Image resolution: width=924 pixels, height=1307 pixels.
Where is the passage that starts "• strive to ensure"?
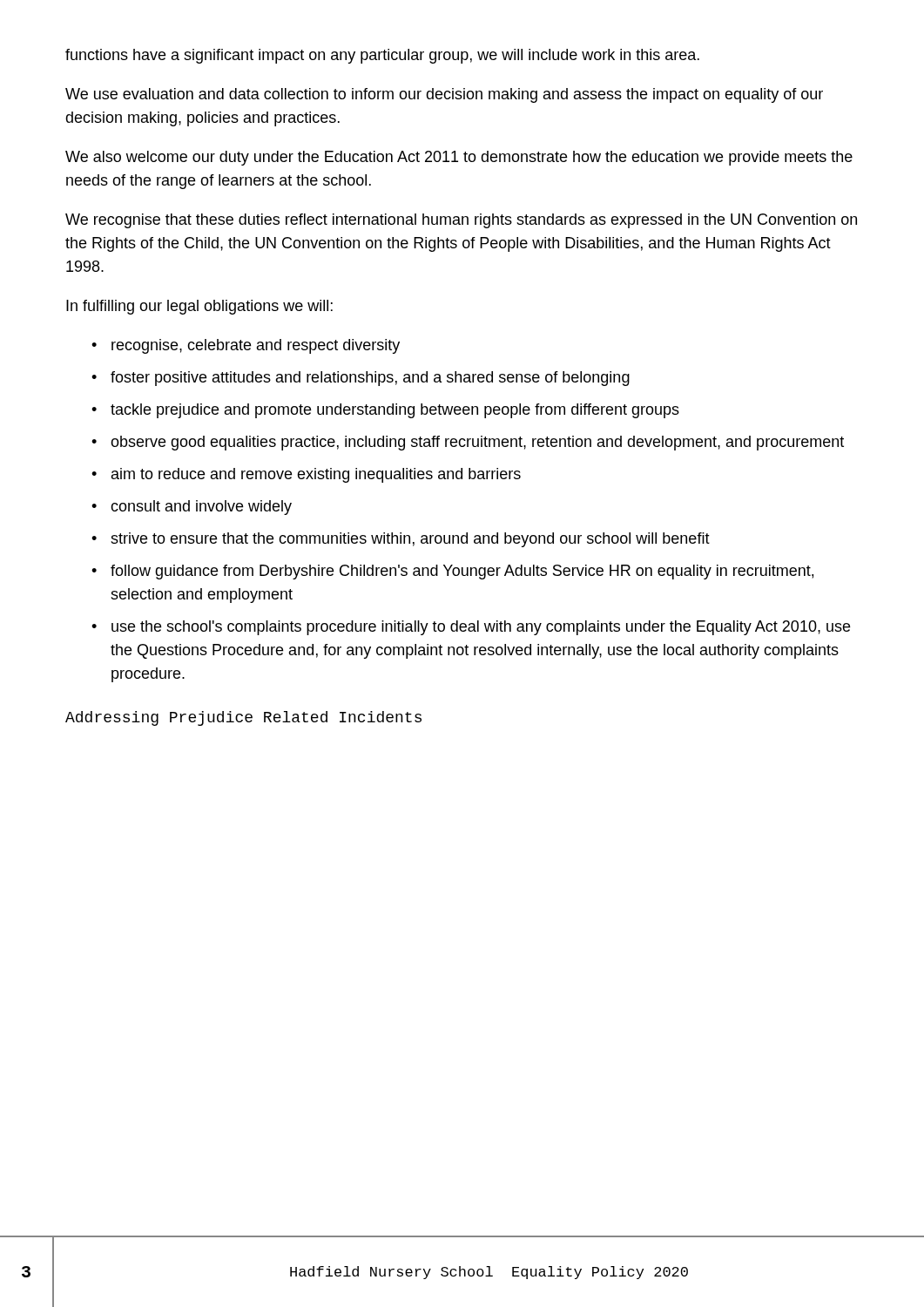pyautogui.click(x=475, y=539)
